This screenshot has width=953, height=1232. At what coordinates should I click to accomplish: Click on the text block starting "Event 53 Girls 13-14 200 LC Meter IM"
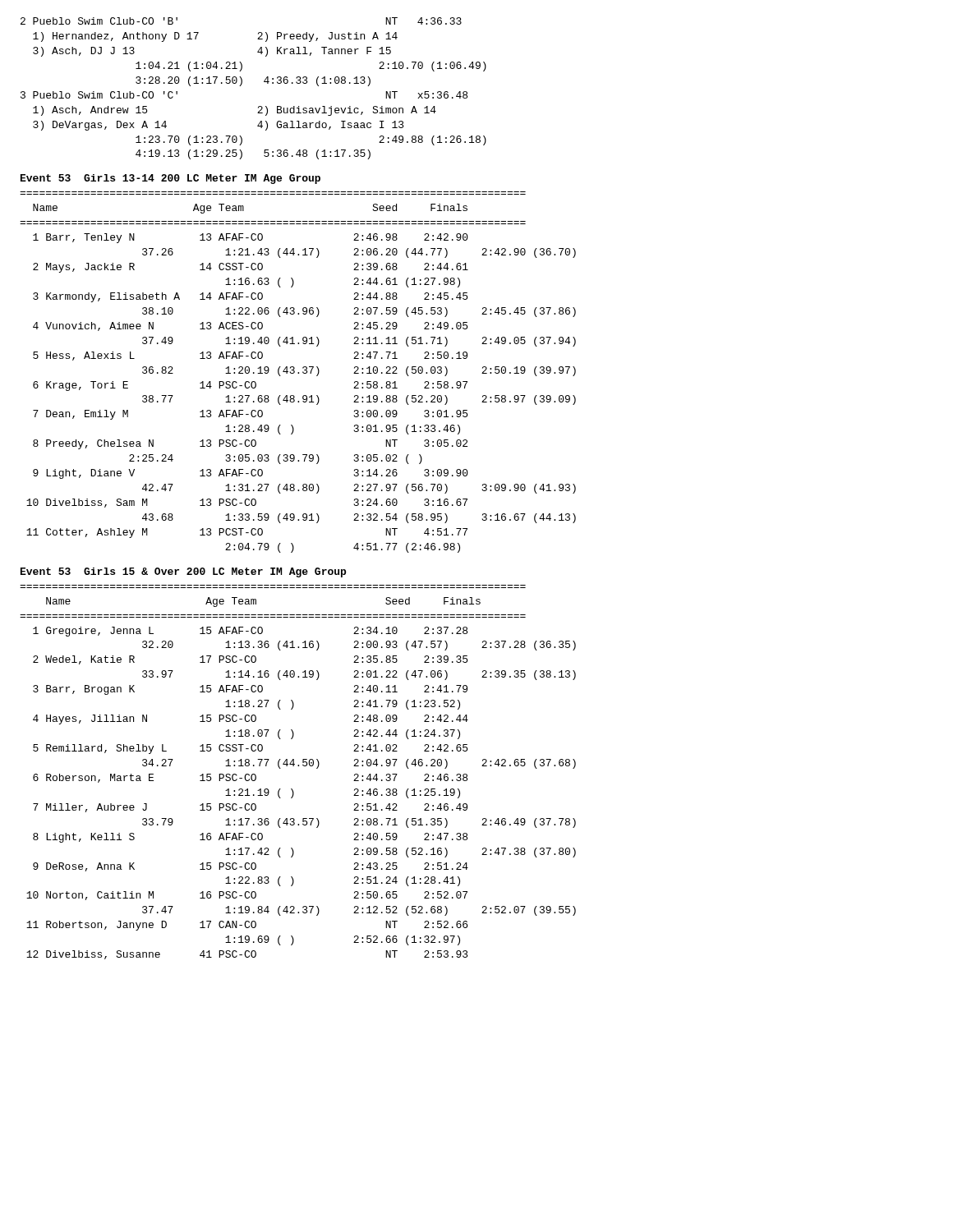(x=170, y=179)
